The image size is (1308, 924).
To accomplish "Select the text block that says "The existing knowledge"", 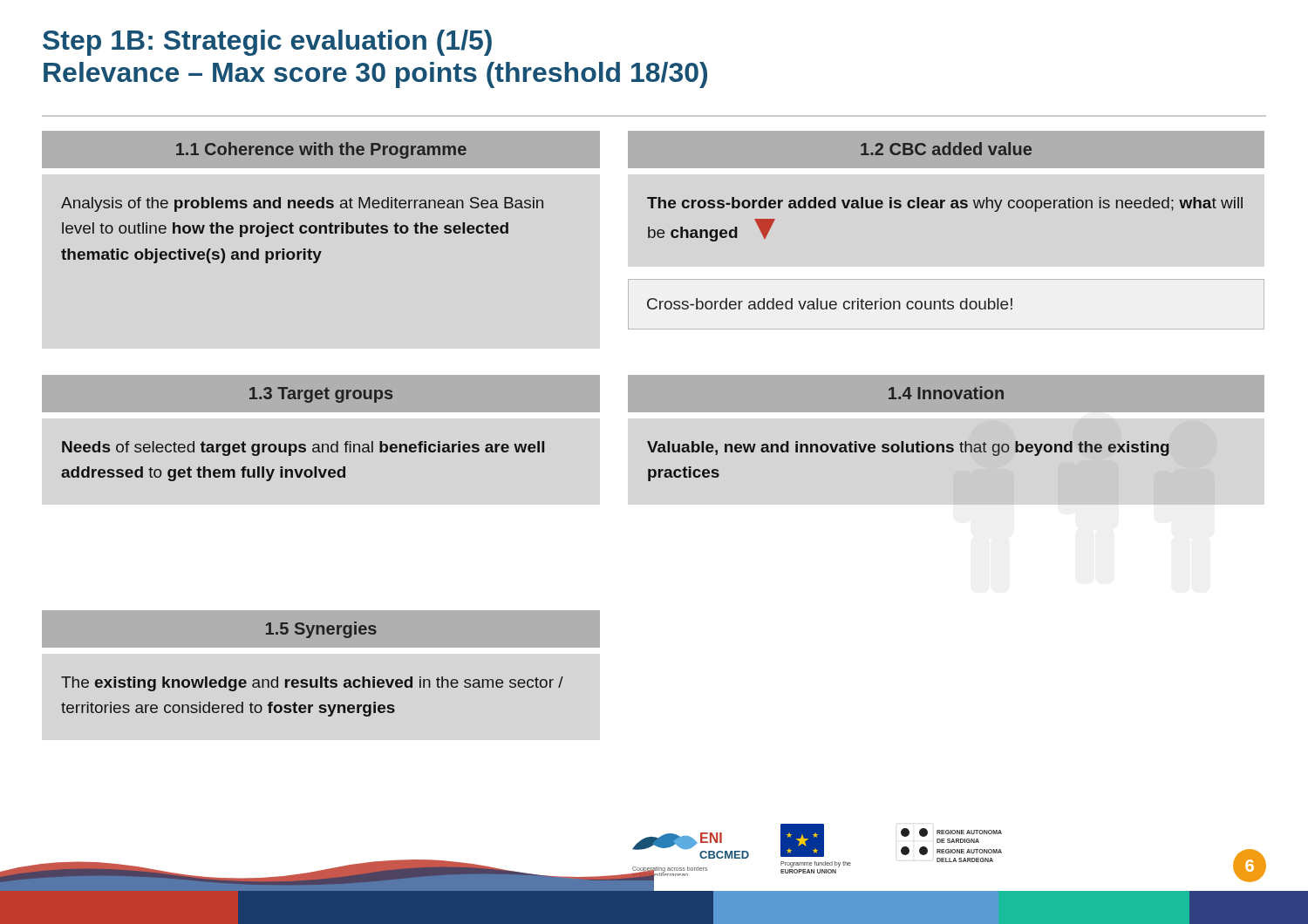I will [x=312, y=695].
